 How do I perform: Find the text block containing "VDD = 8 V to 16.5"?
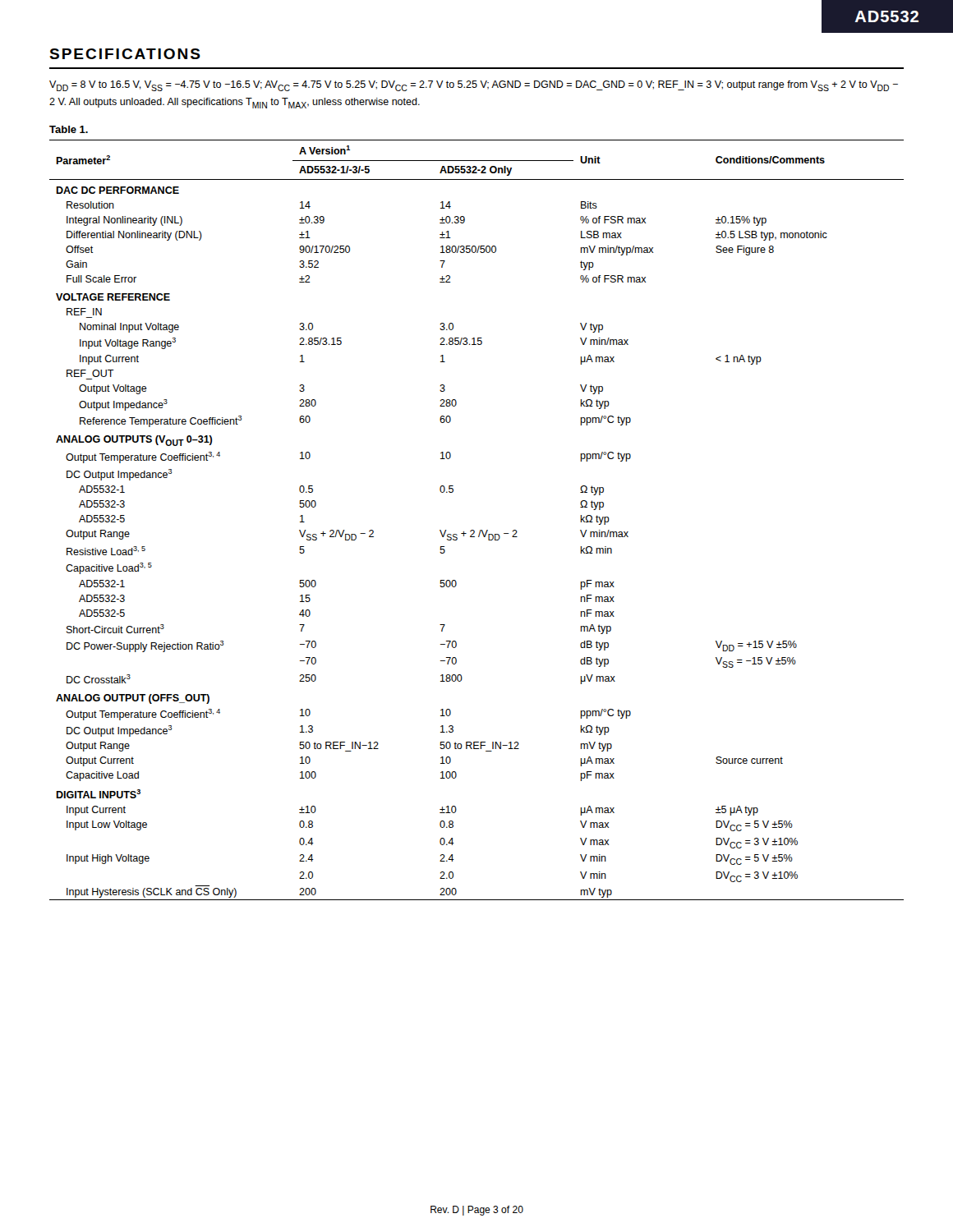pyautogui.click(x=474, y=94)
